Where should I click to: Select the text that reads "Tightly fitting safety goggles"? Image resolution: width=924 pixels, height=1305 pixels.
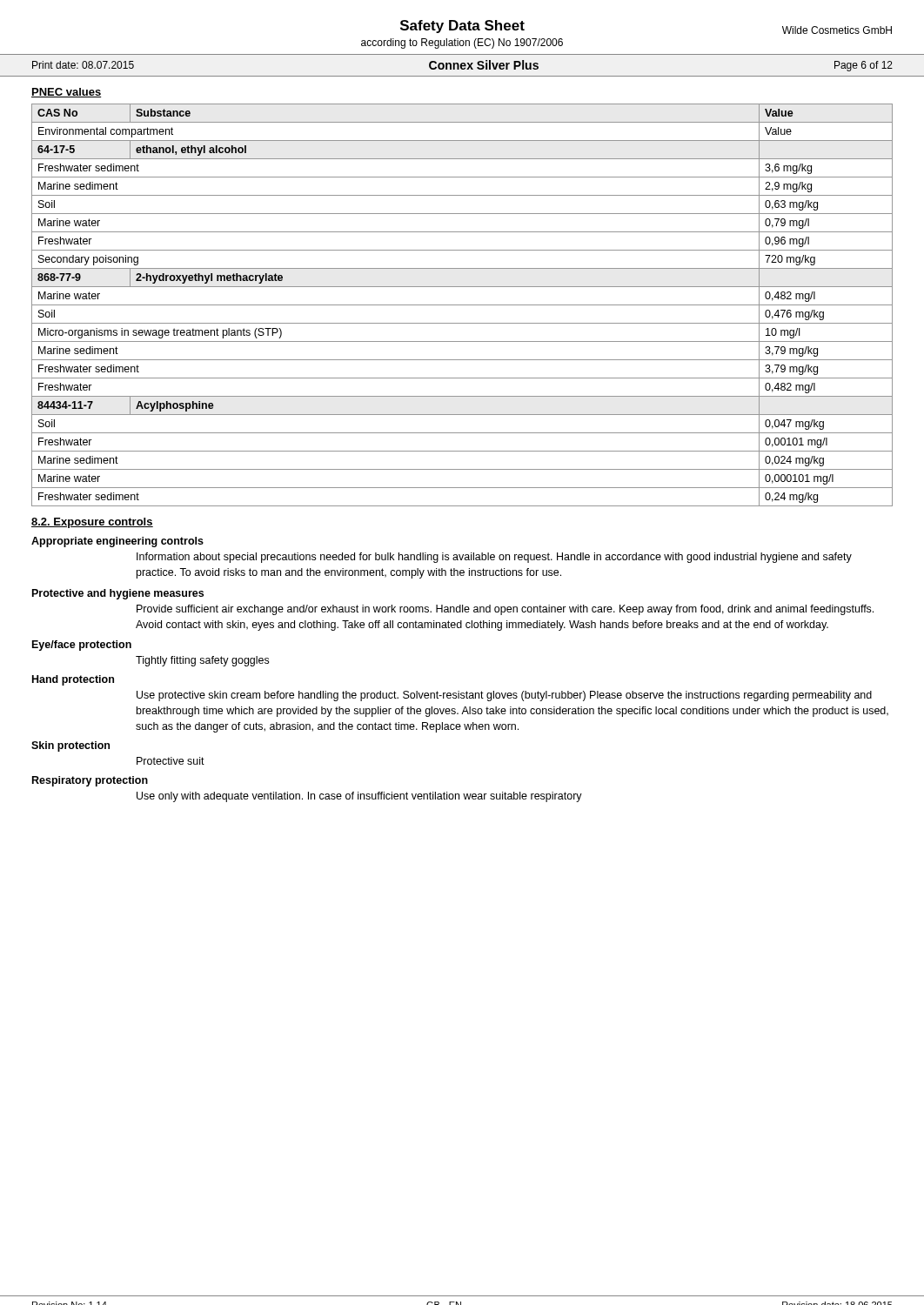tap(203, 660)
